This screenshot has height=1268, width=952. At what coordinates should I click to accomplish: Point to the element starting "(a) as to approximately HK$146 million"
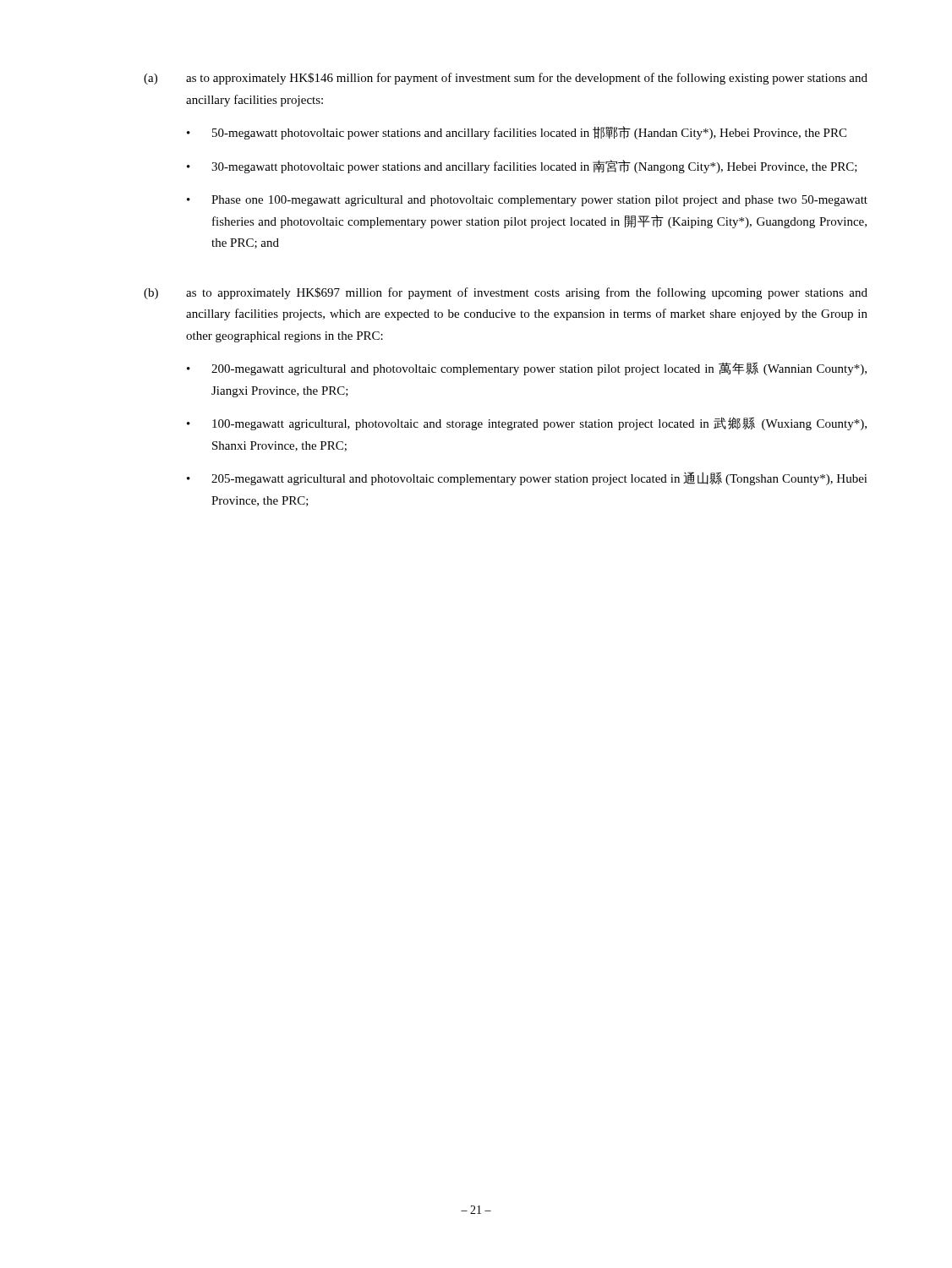pos(506,167)
